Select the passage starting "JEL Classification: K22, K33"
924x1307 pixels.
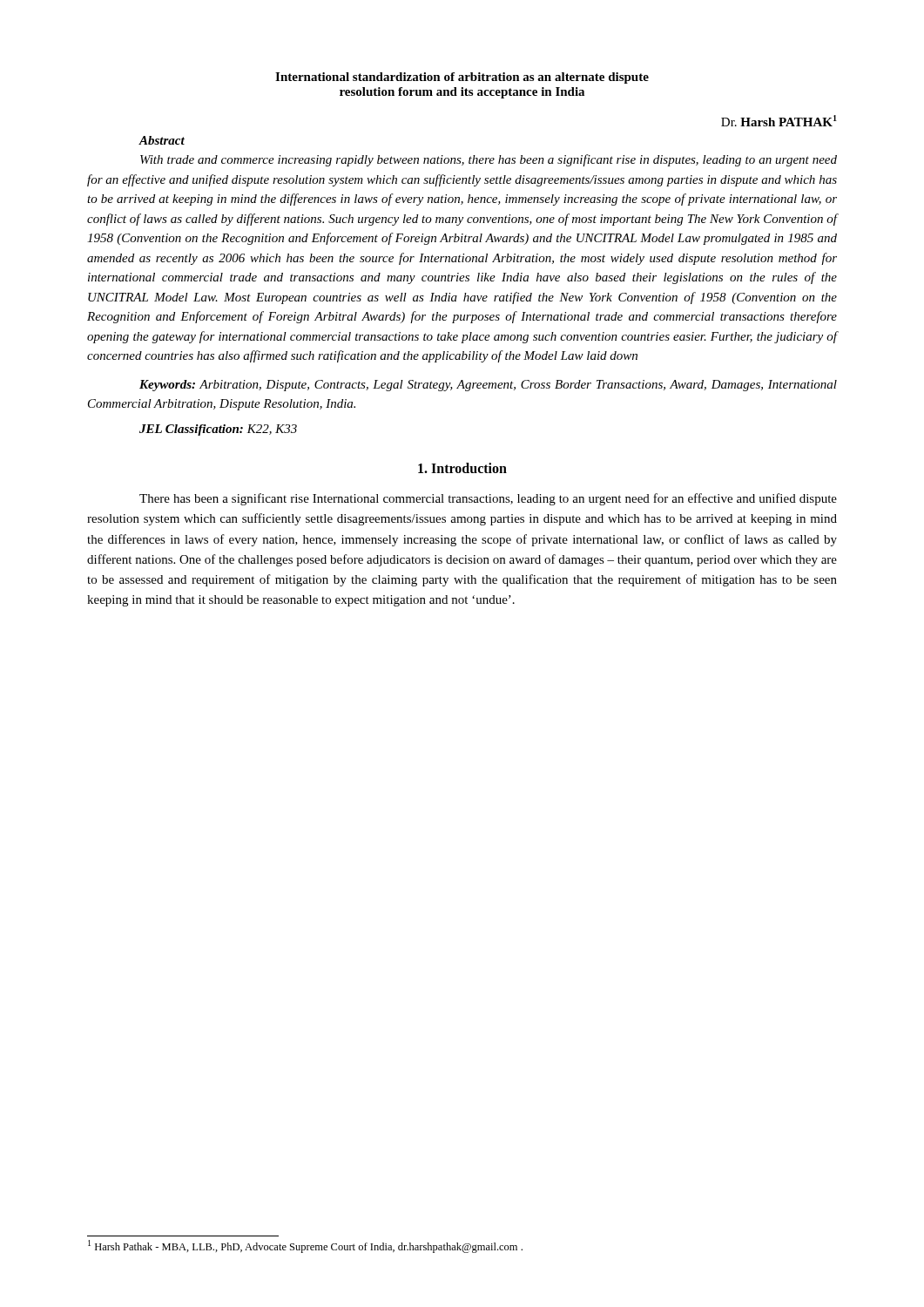218,428
